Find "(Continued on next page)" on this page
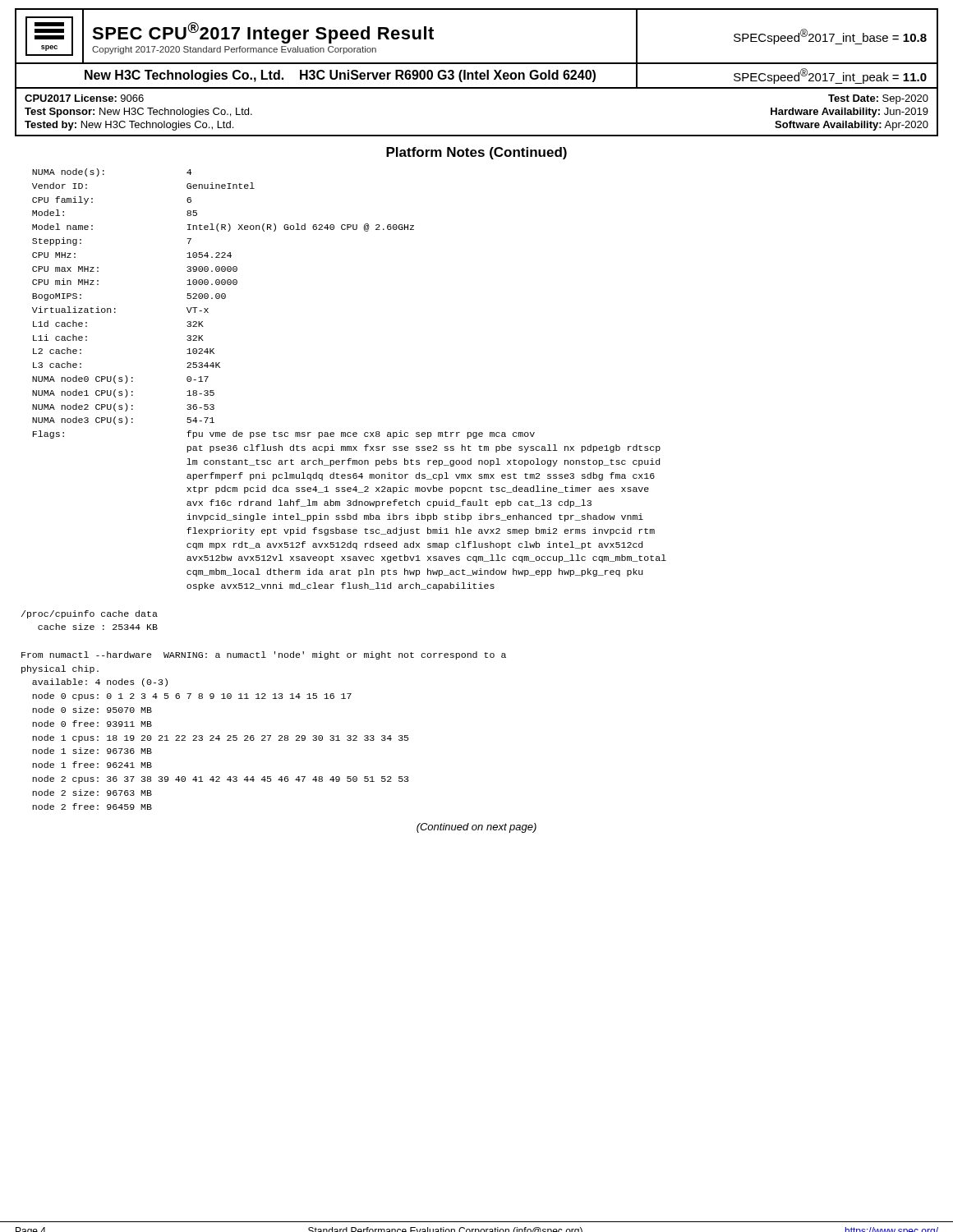The width and height of the screenshot is (953, 1232). 476,827
